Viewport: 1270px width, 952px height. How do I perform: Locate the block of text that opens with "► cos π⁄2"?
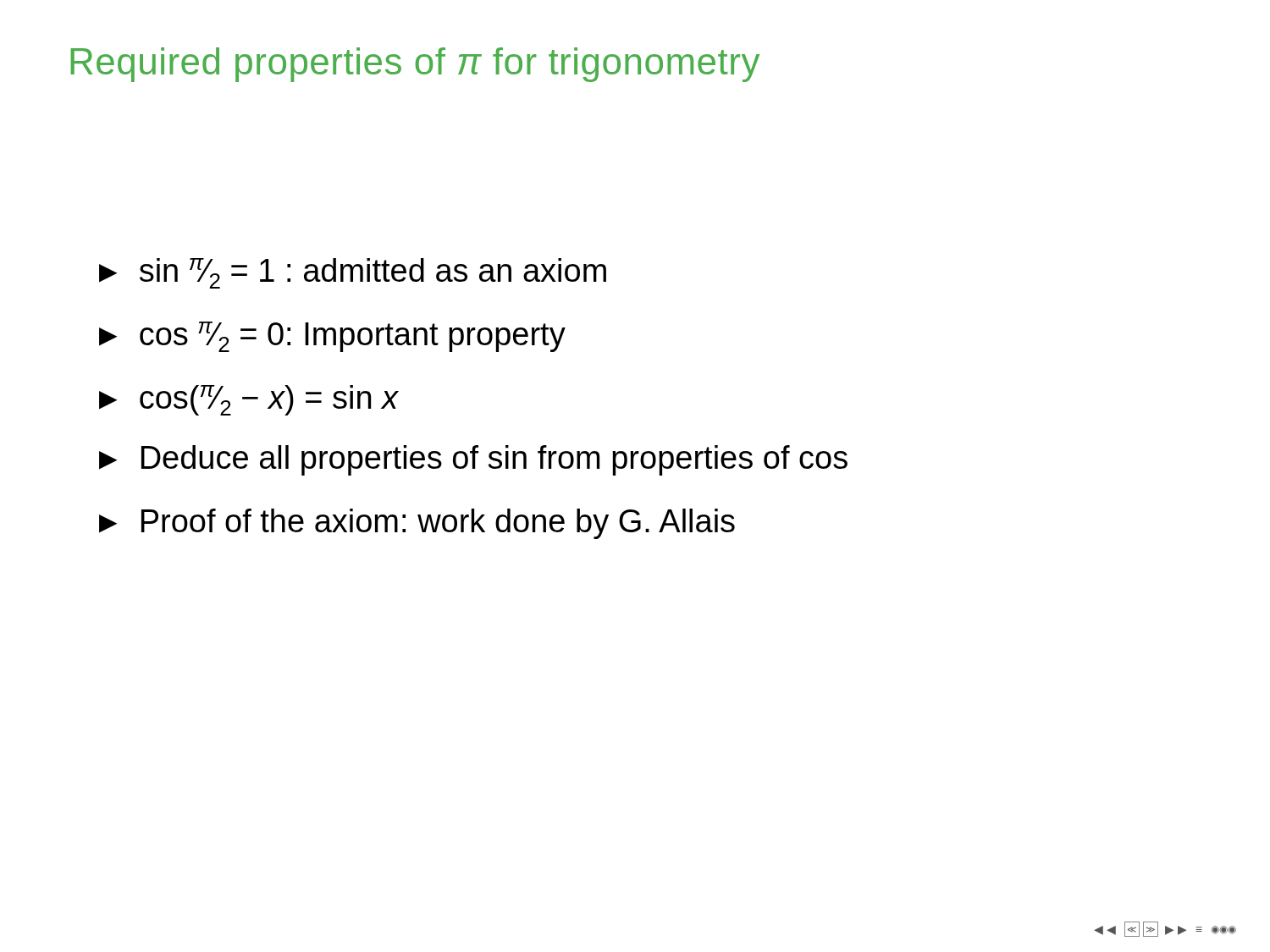[329, 336]
